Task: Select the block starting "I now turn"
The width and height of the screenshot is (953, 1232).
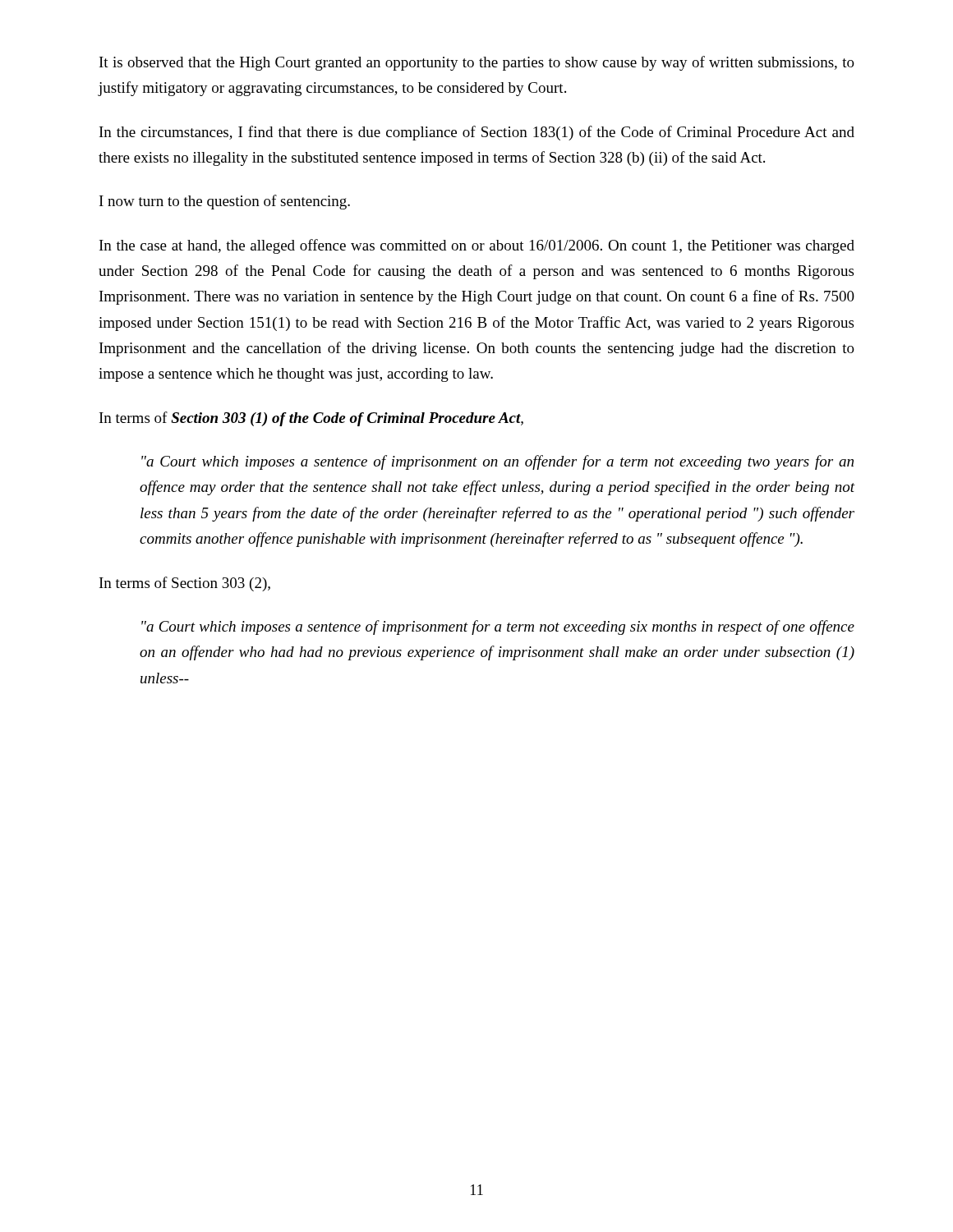Action: click(225, 201)
